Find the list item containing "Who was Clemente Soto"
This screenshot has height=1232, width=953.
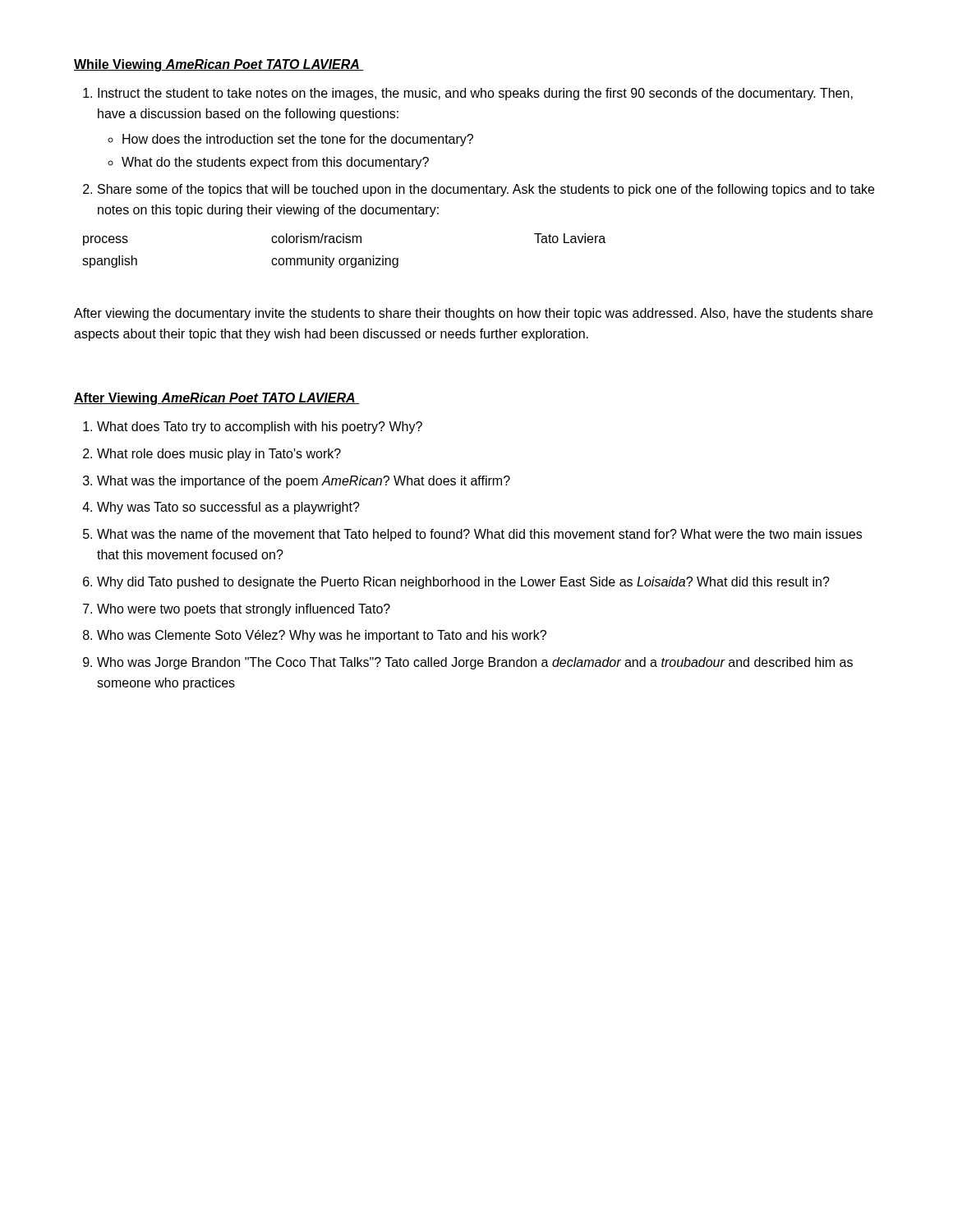pos(322,636)
